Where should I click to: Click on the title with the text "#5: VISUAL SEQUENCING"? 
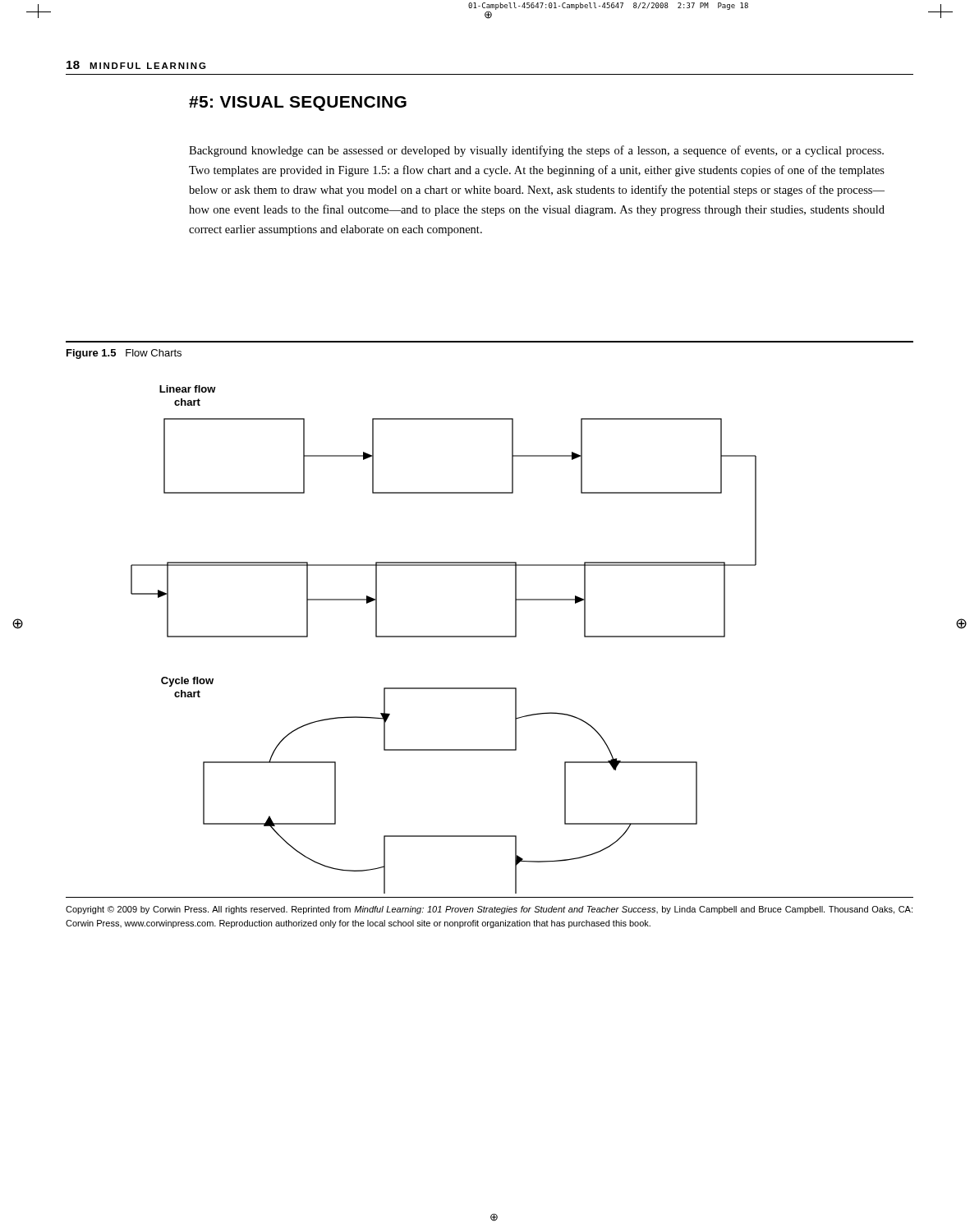298,101
